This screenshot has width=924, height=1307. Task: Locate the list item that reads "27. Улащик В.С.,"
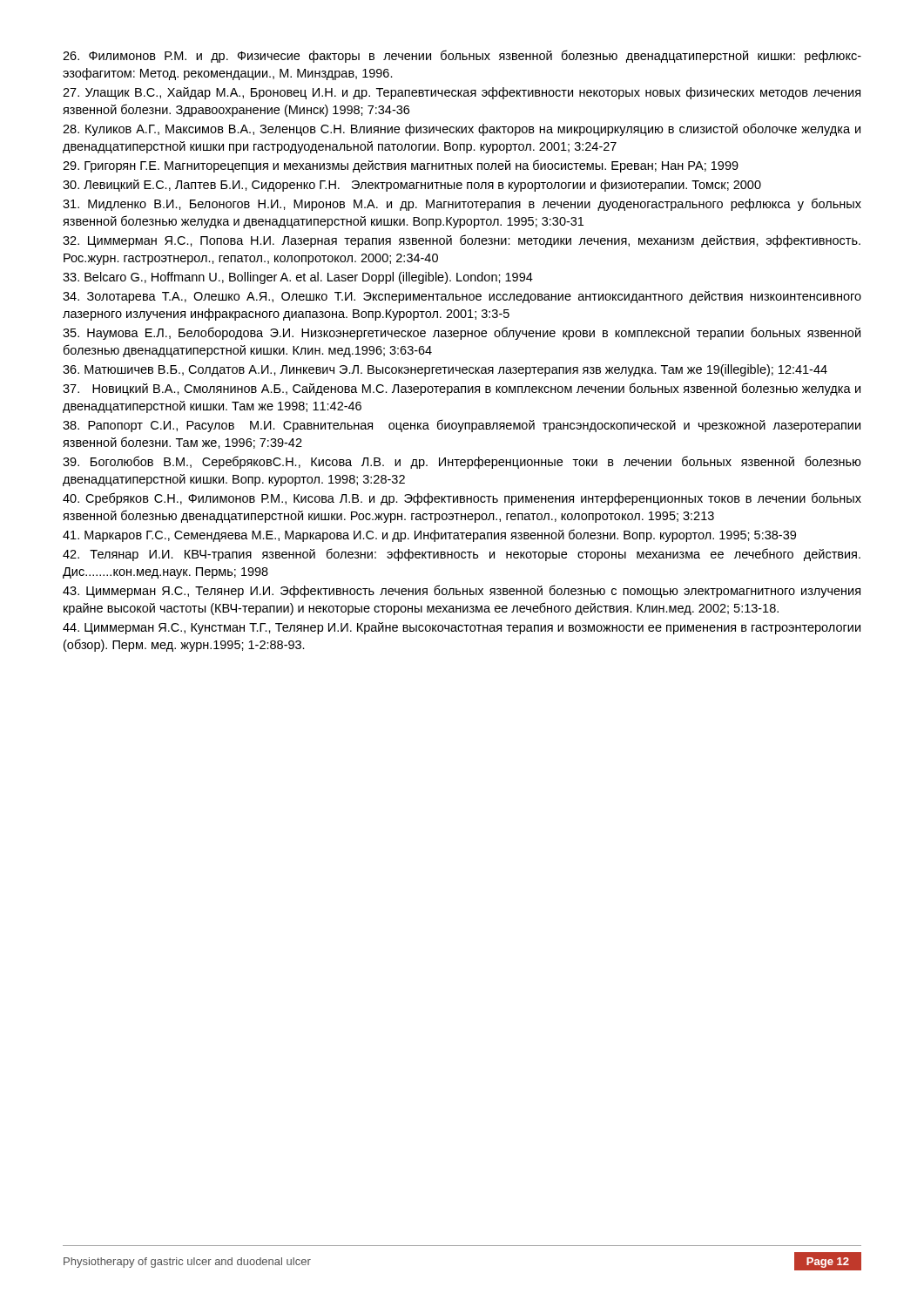pos(462,101)
